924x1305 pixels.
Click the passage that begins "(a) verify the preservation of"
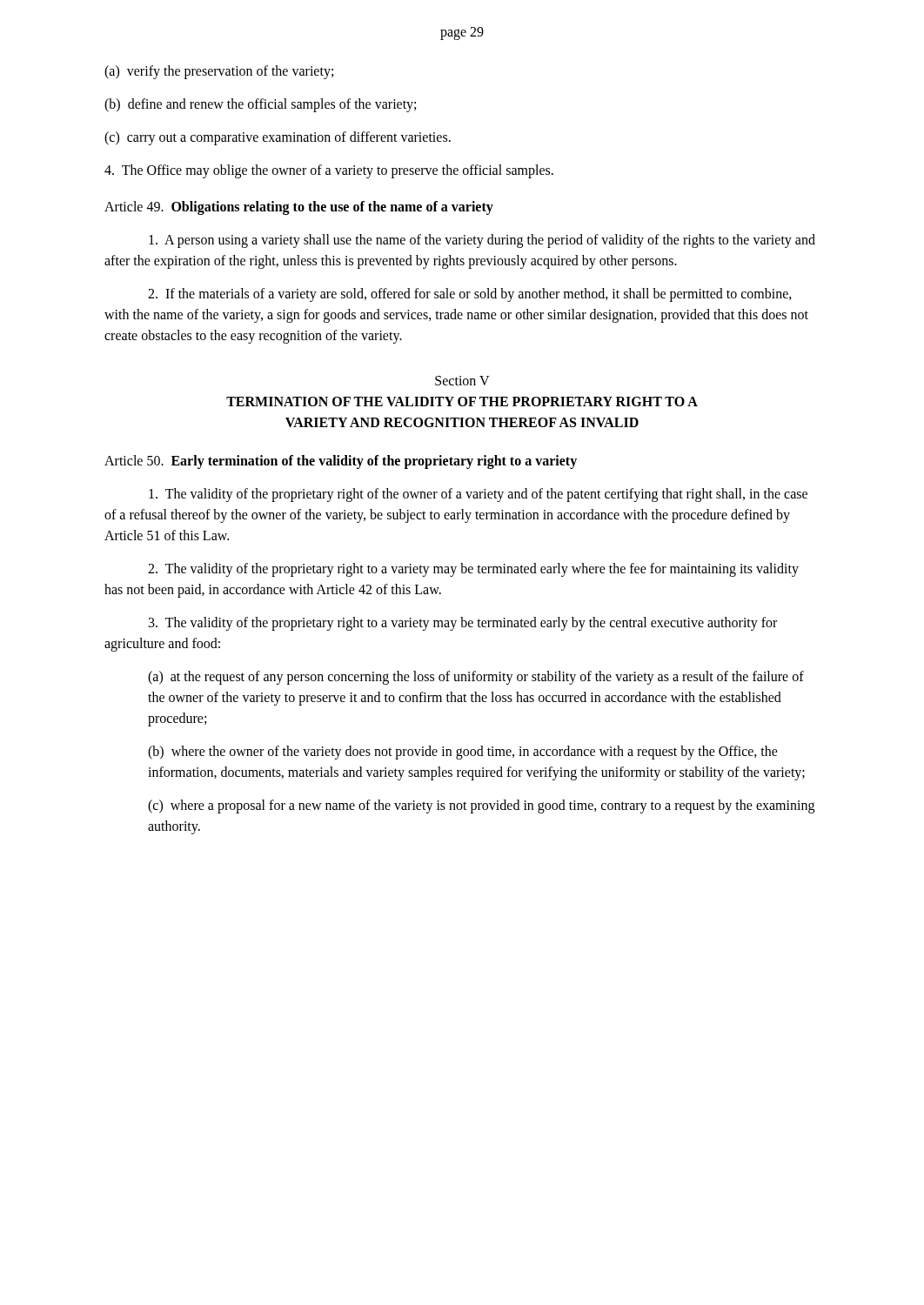click(x=219, y=71)
